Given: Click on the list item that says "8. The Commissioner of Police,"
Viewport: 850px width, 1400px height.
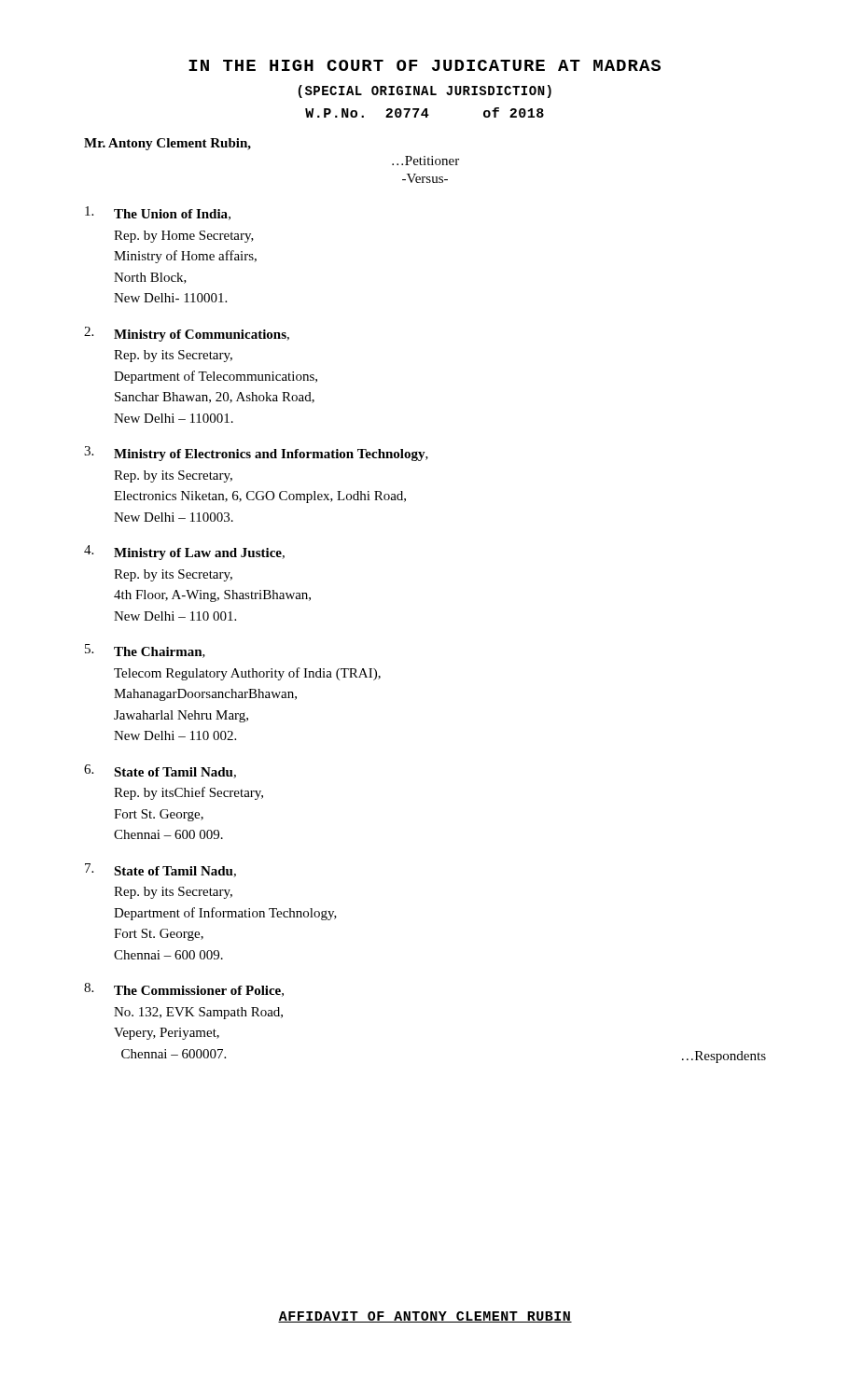Looking at the screenshot, I should [184, 990].
